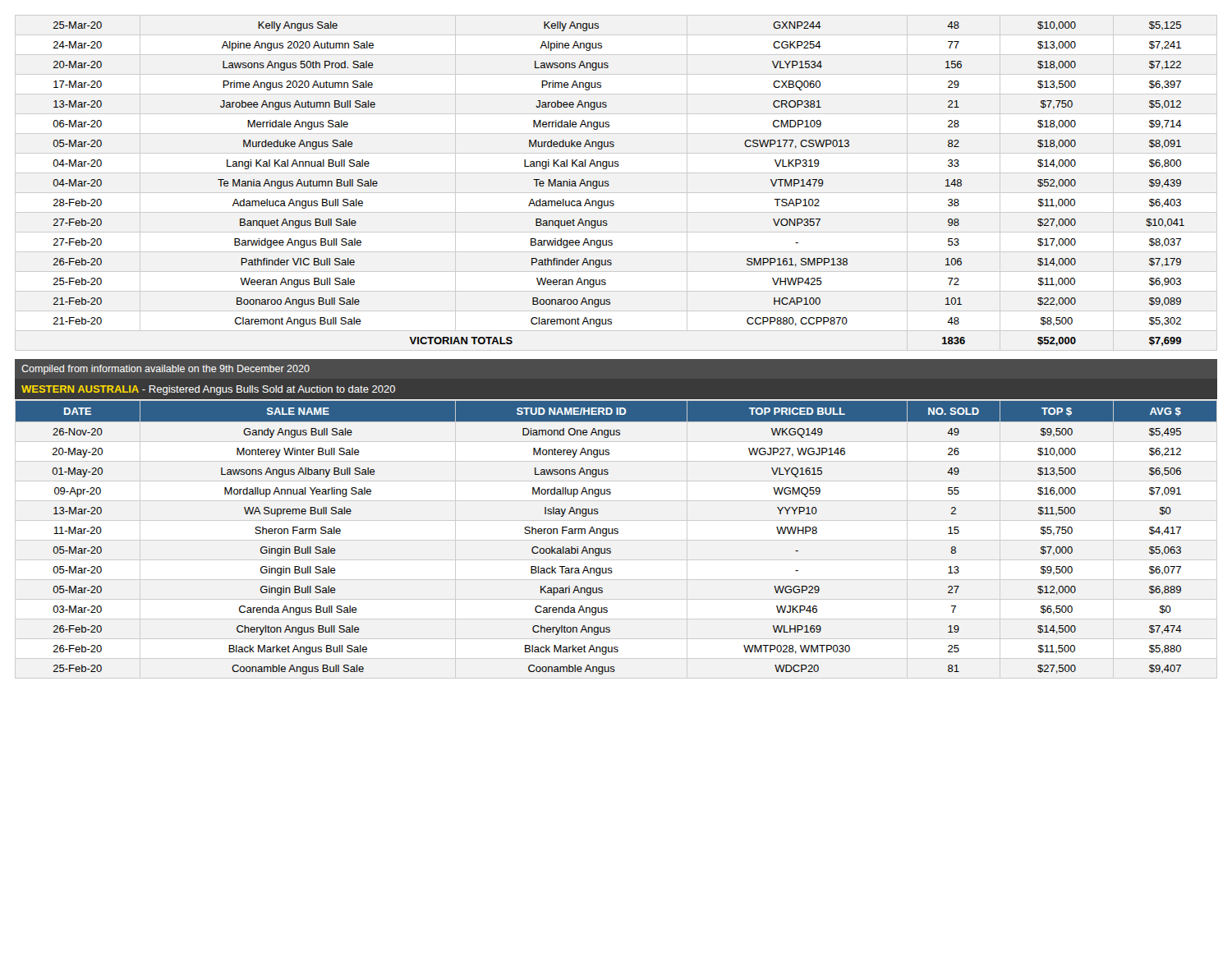Screen dimensions: 953x1232
Task: Select the table that reads "Mordallup Annual Yearling Sale"
Action: [616, 539]
